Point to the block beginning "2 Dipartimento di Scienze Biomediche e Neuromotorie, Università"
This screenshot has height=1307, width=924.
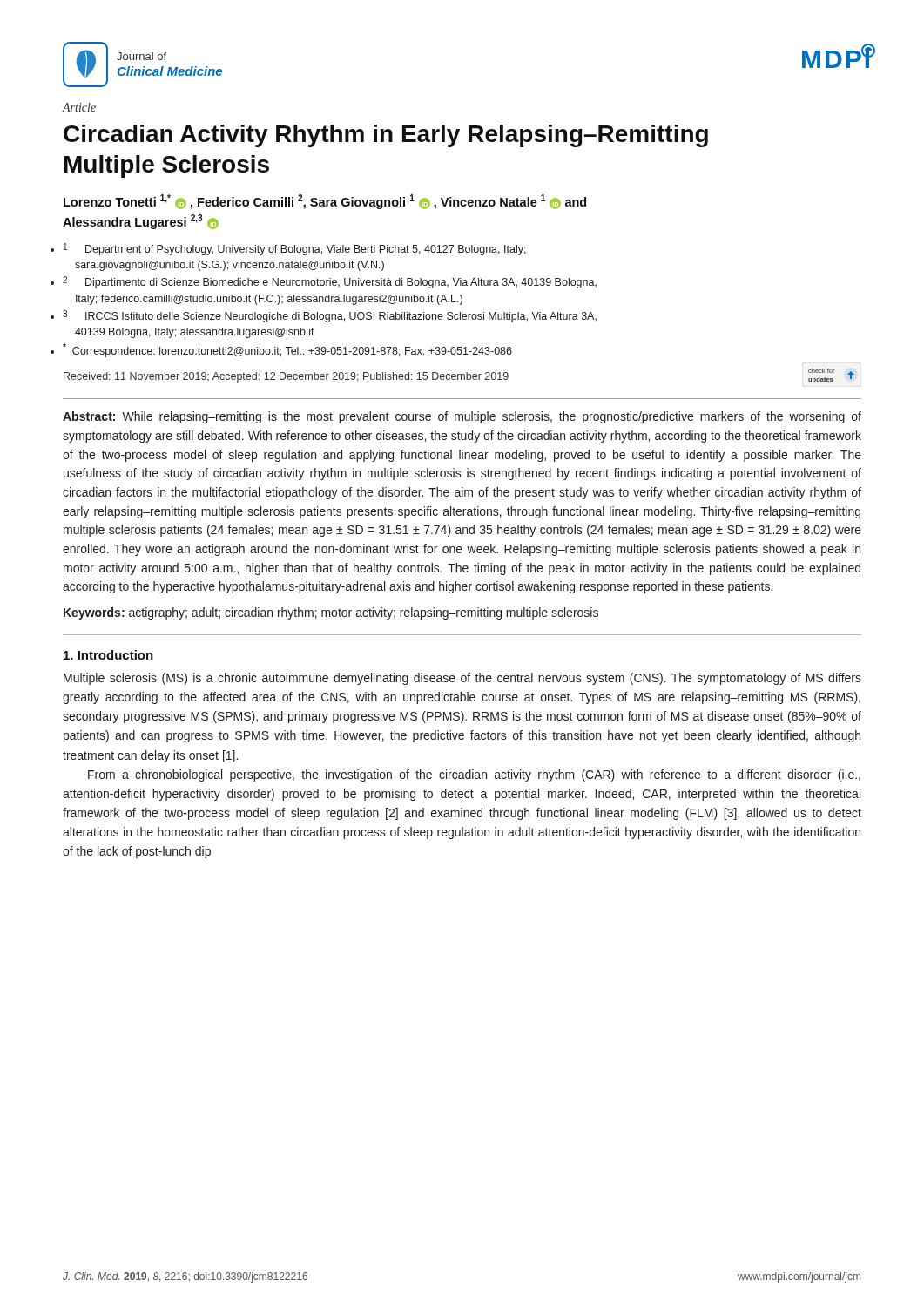pos(330,290)
